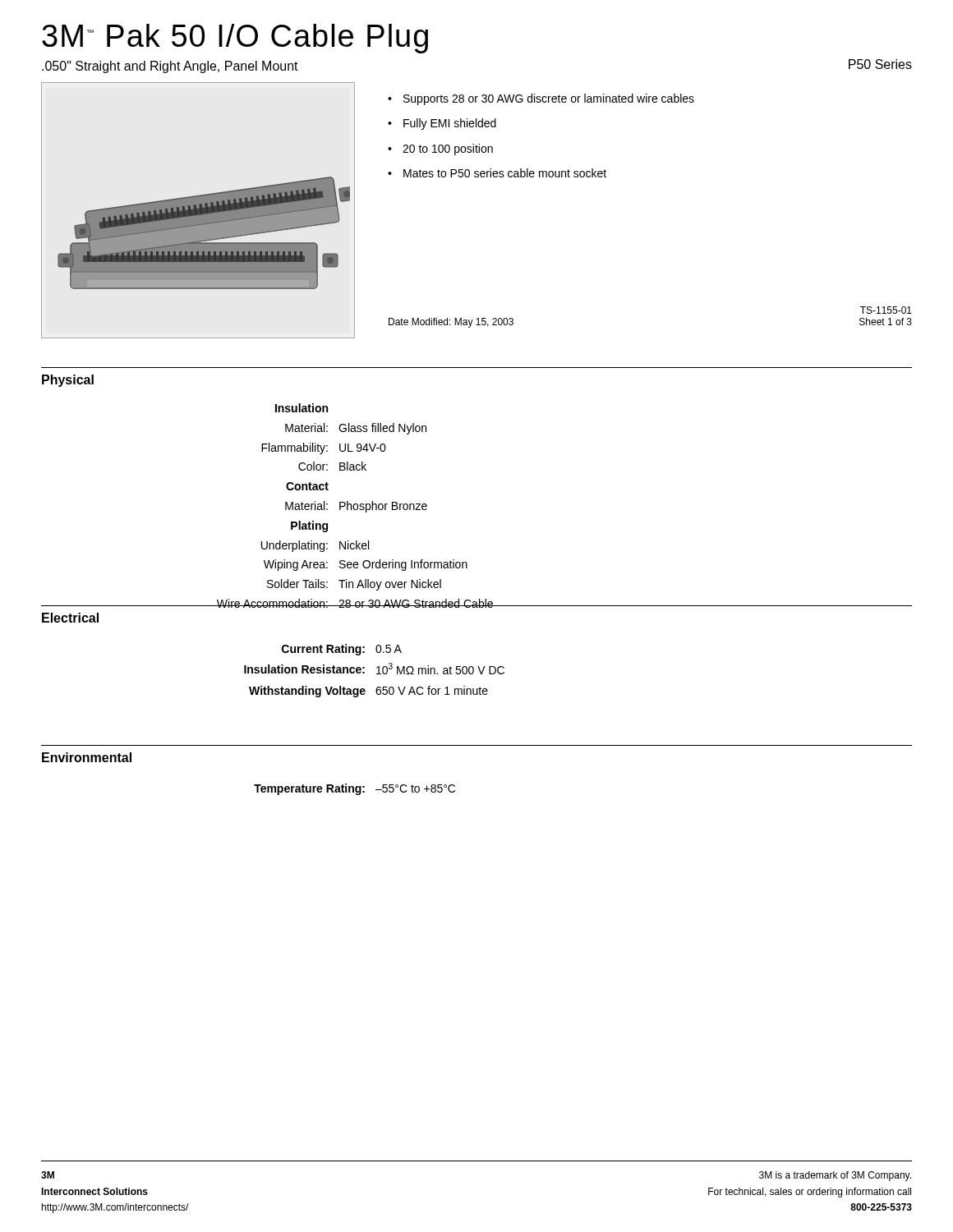The image size is (953, 1232).
Task: Locate the photo
Action: (x=198, y=210)
